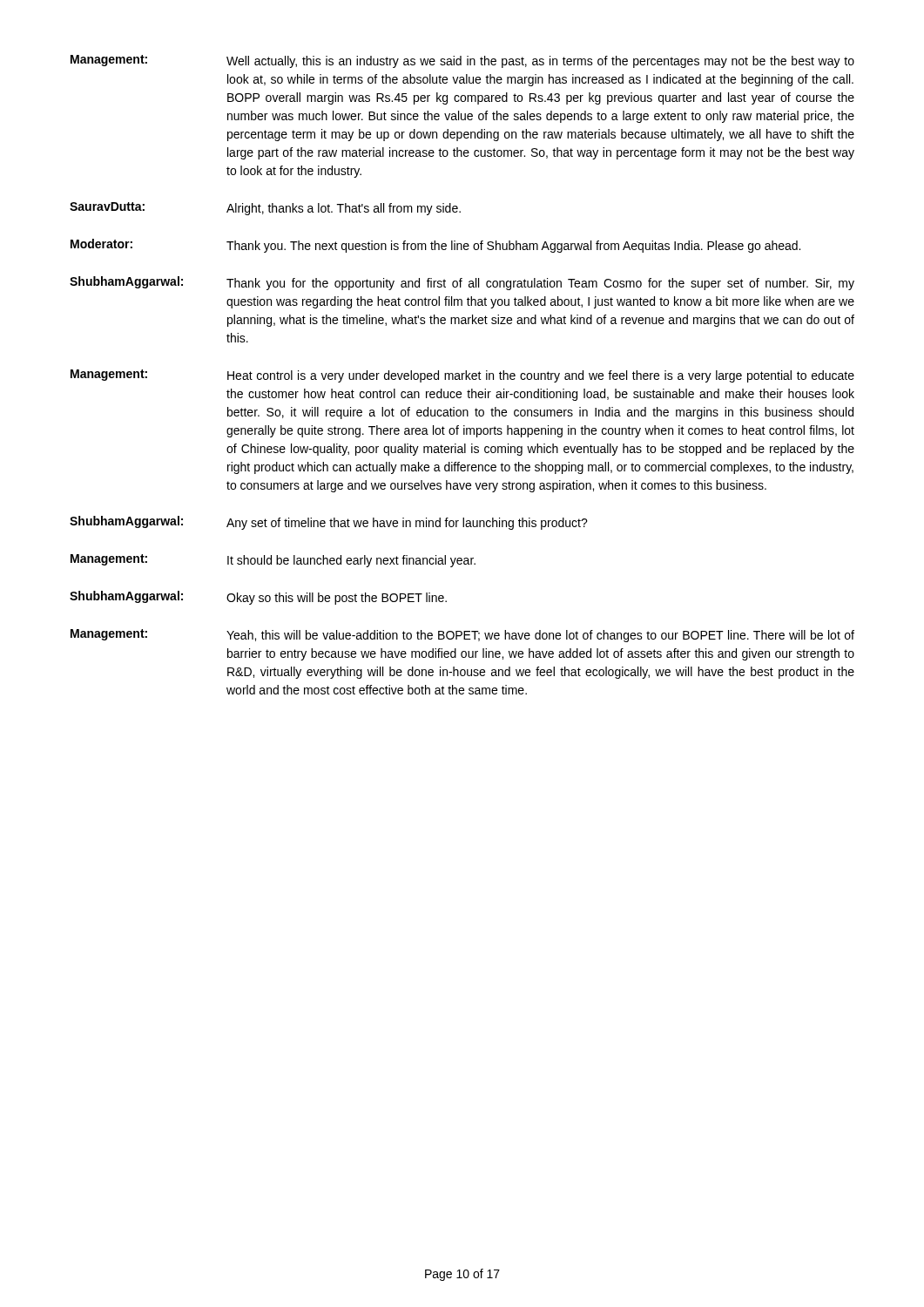This screenshot has height=1307, width=924.
Task: Locate the block of text that opens with "ShubhamAggarwal: Okay so this will"
Action: (258, 598)
